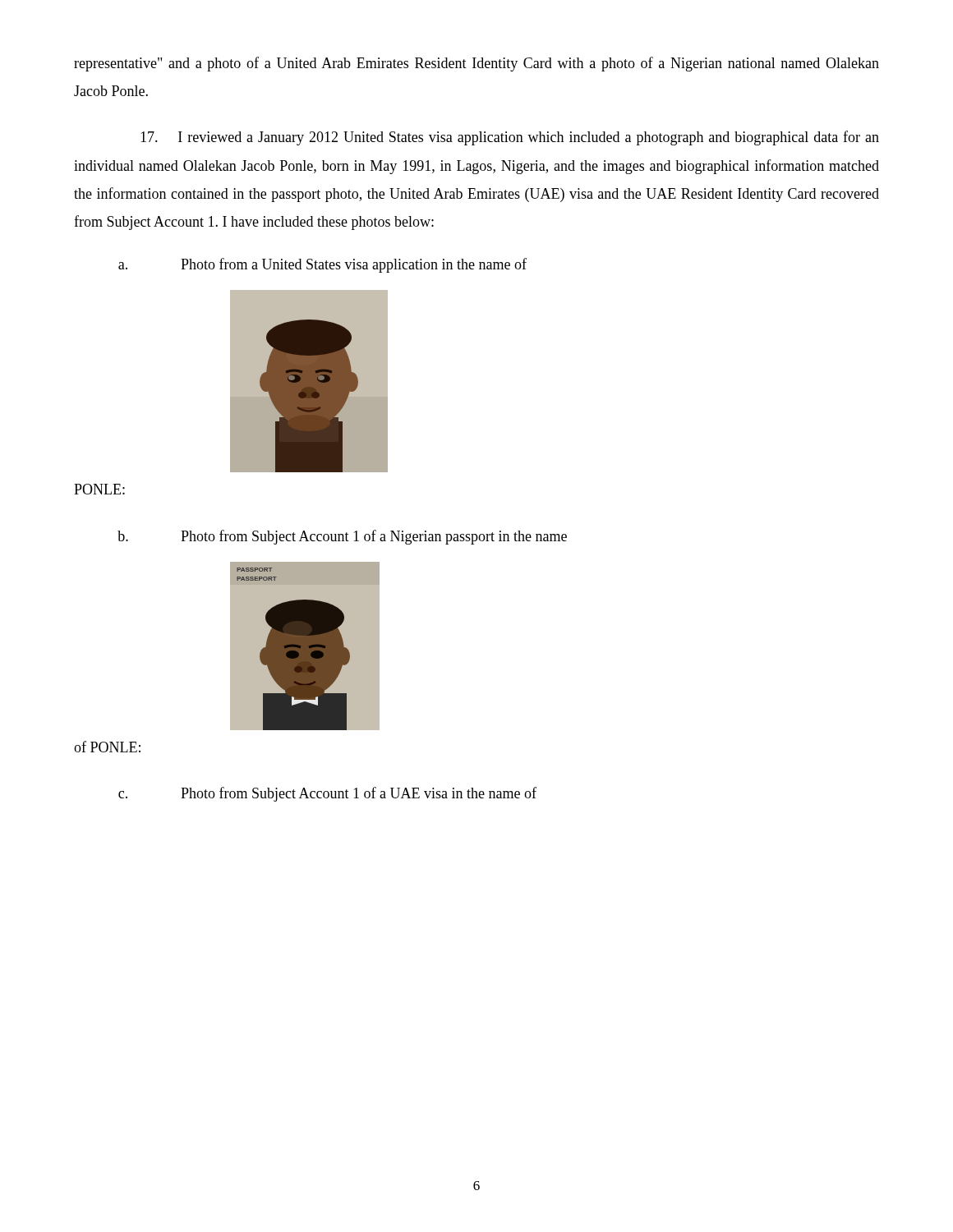Navigate to the passage starting "of PONLE:"
The height and width of the screenshot is (1232, 953).
(108, 747)
